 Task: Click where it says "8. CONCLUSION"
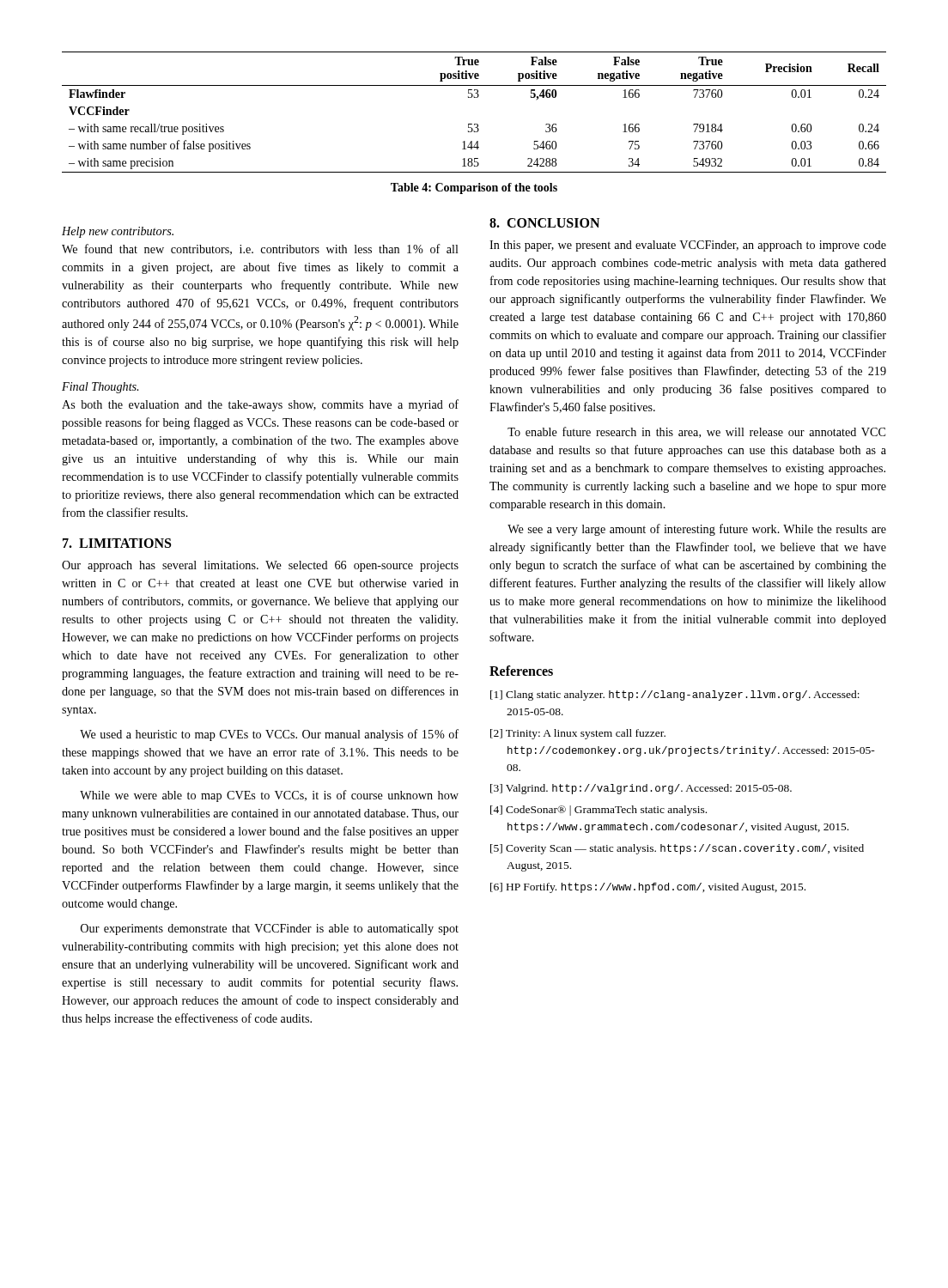(545, 223)
